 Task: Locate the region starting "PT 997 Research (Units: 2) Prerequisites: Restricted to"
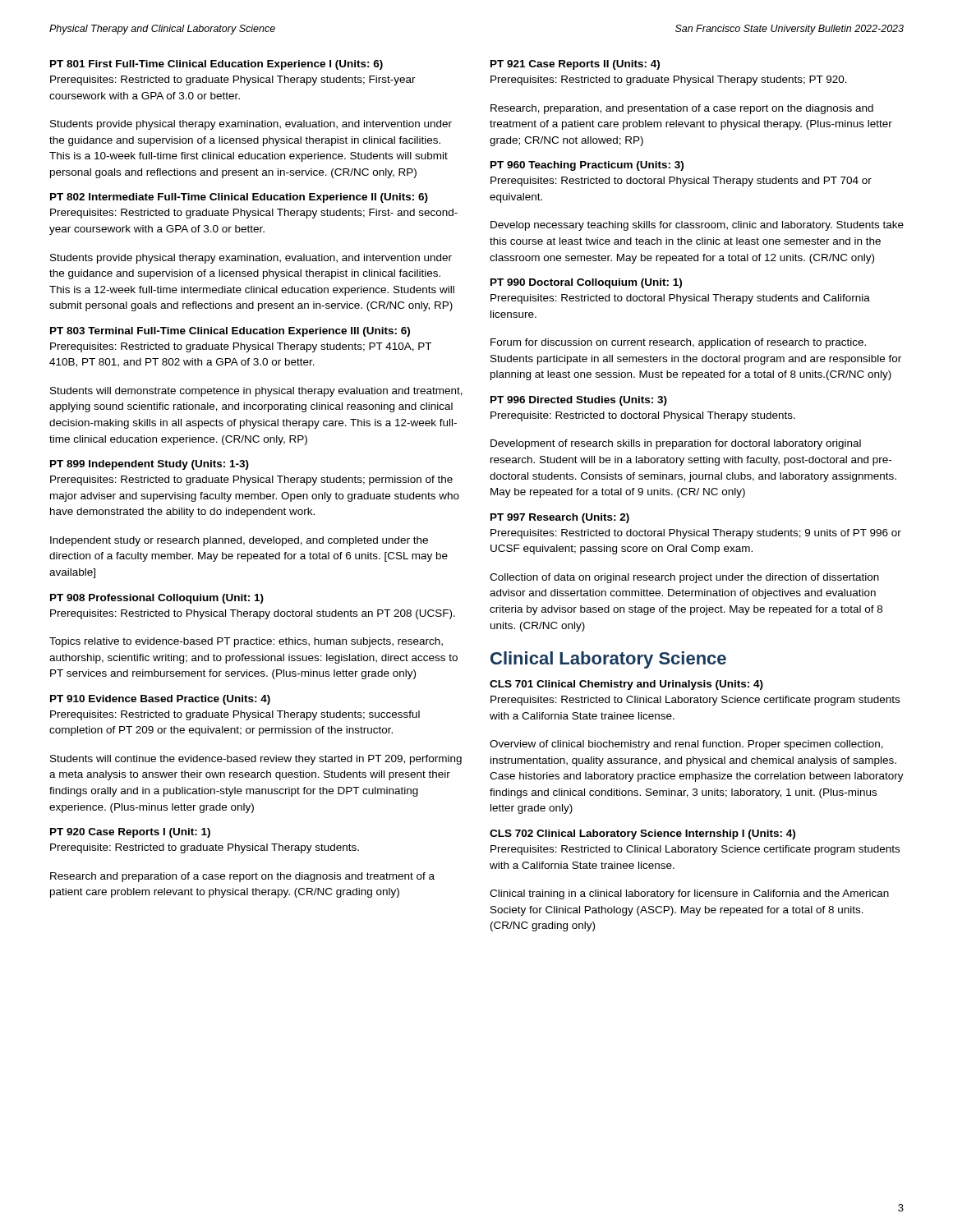pos(697,572)
